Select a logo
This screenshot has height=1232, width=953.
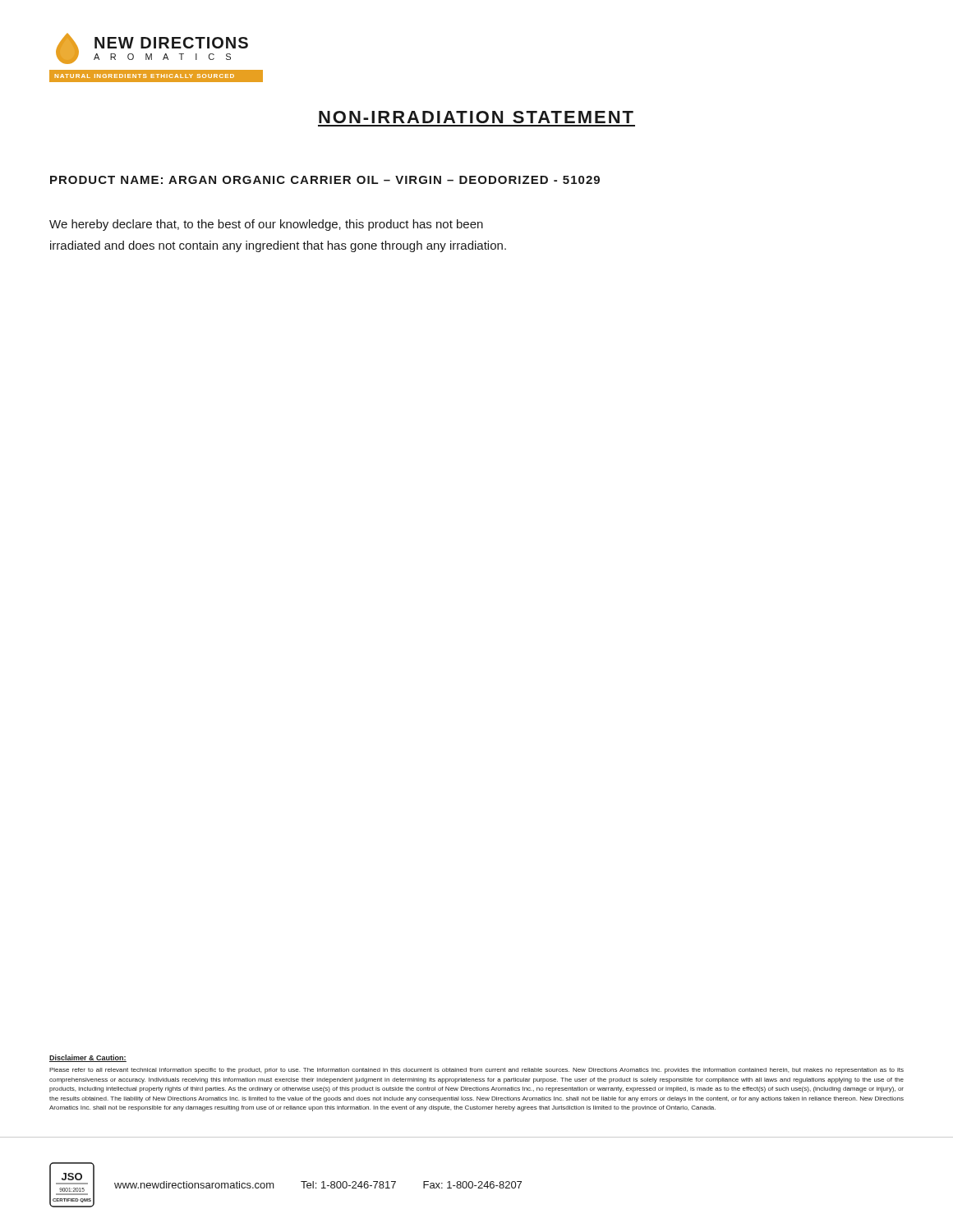point(156,56)
